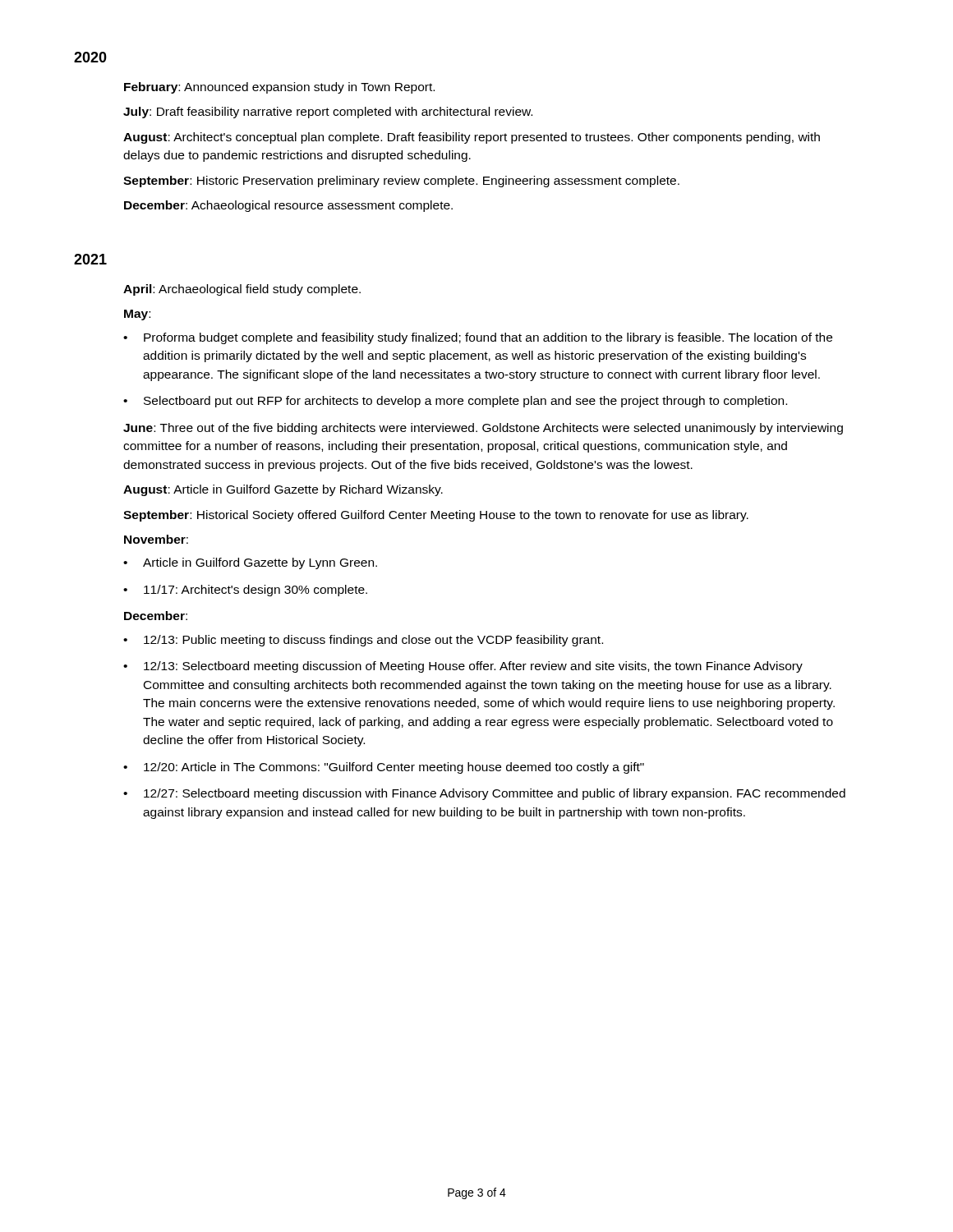
Task: Find the list item that says "• 12/13: Selectboard meeting discussion"
Action: tap(489, 703)
